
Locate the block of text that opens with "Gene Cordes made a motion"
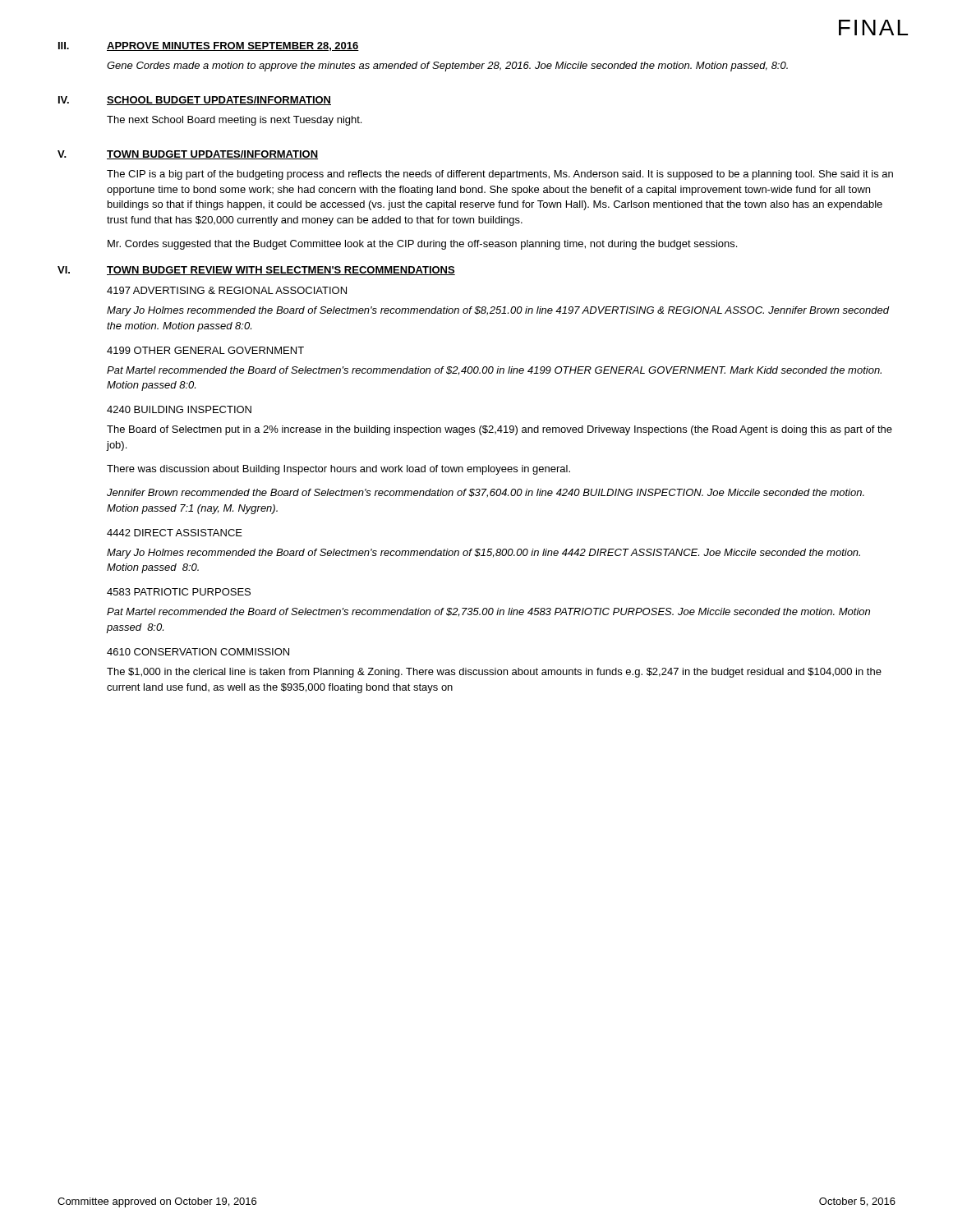pos(448,65)
